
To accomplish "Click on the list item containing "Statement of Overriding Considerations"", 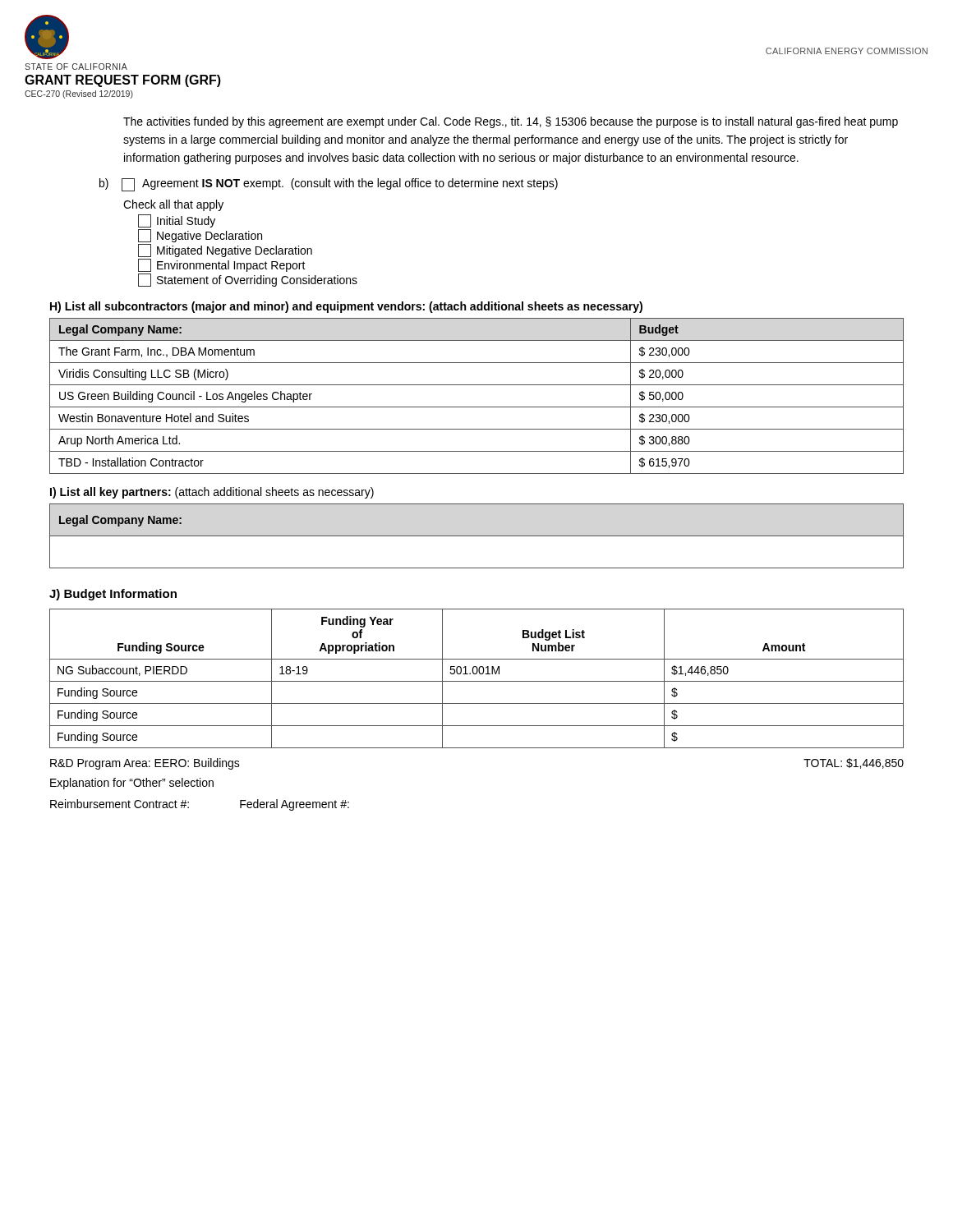I will click(248, 280).
